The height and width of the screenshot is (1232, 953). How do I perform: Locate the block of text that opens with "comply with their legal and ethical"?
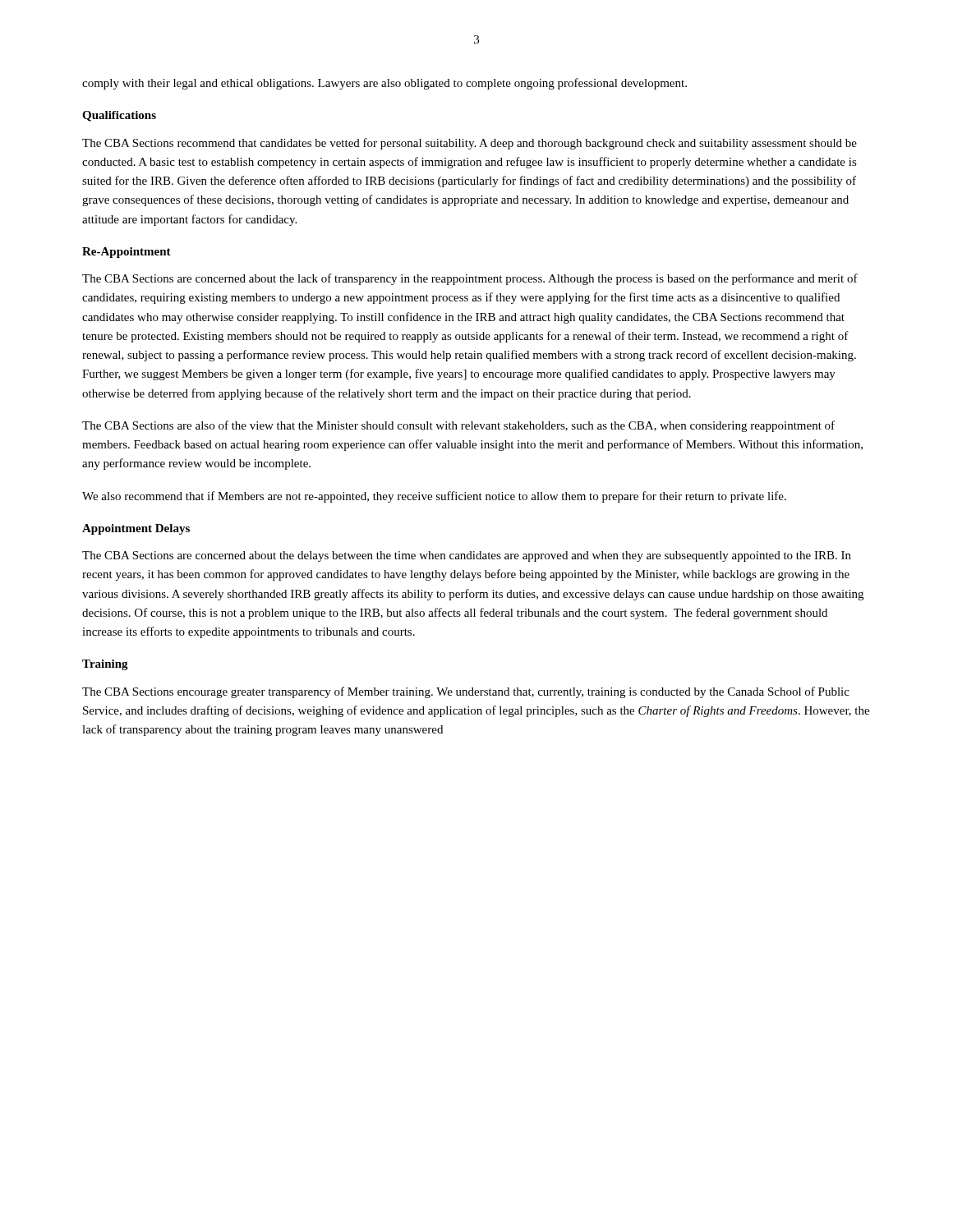(x=385, y=83)
